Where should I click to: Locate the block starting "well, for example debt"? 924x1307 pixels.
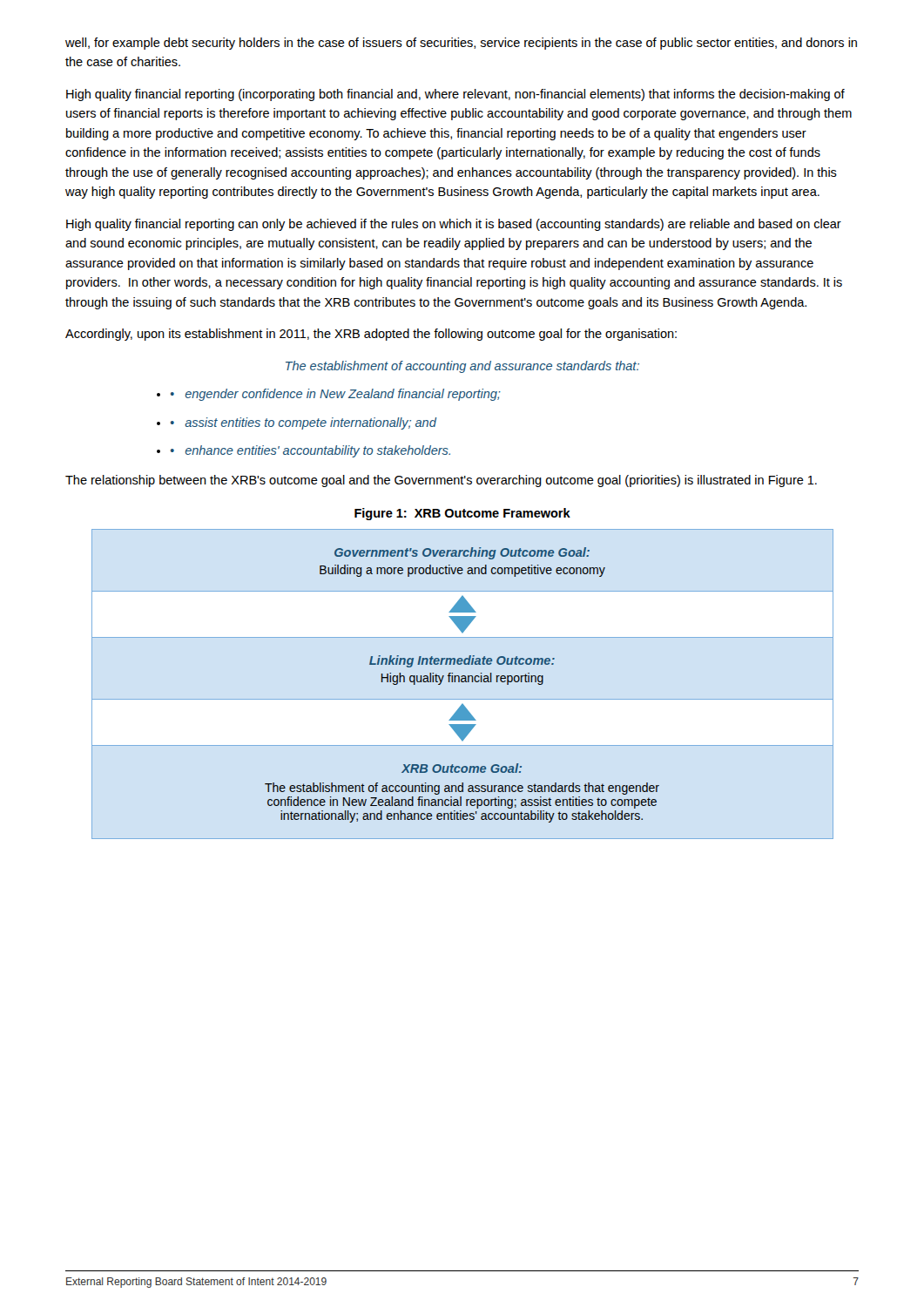(462, 52)
